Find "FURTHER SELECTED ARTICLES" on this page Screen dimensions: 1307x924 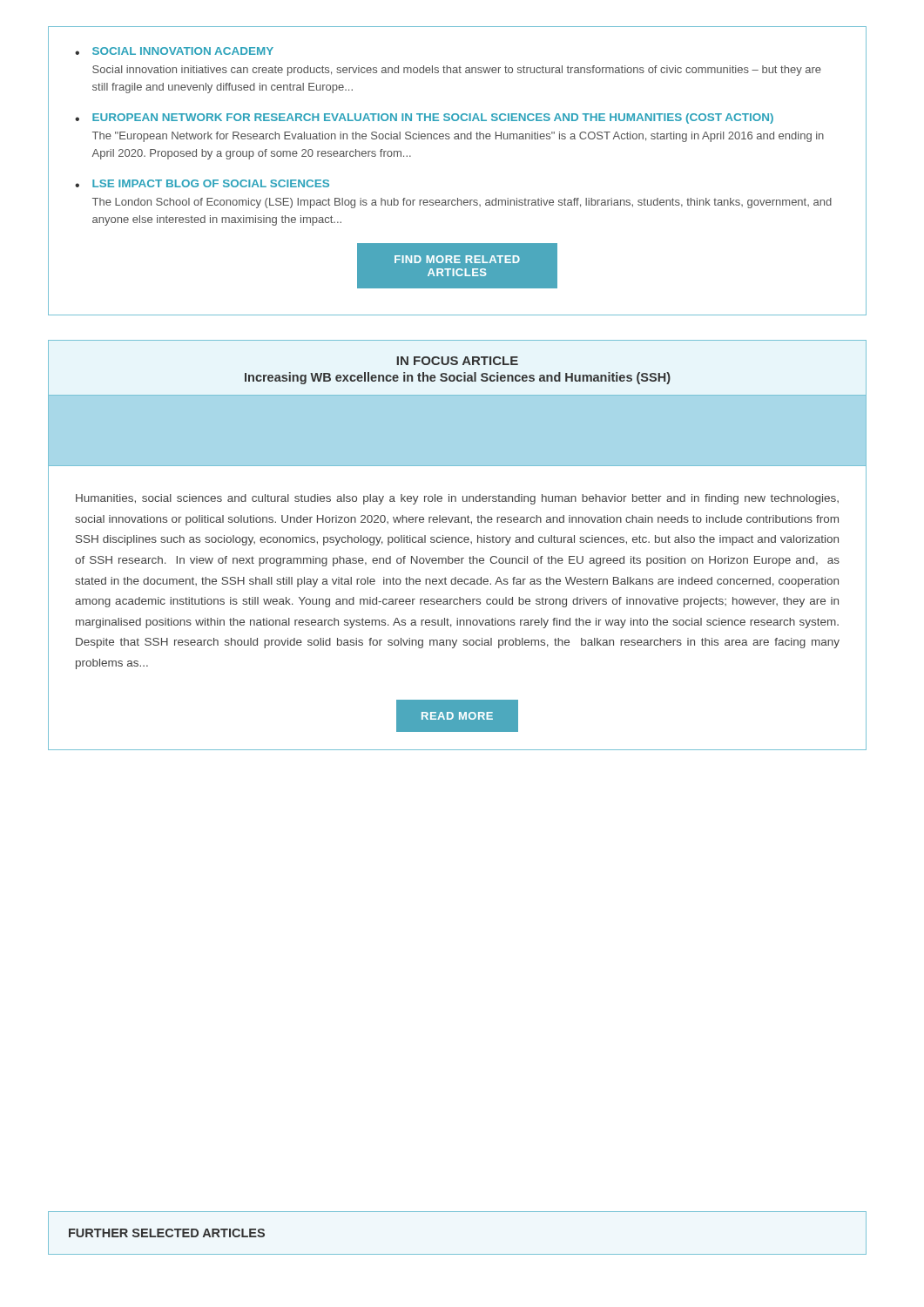click(x=167, y=1233)
